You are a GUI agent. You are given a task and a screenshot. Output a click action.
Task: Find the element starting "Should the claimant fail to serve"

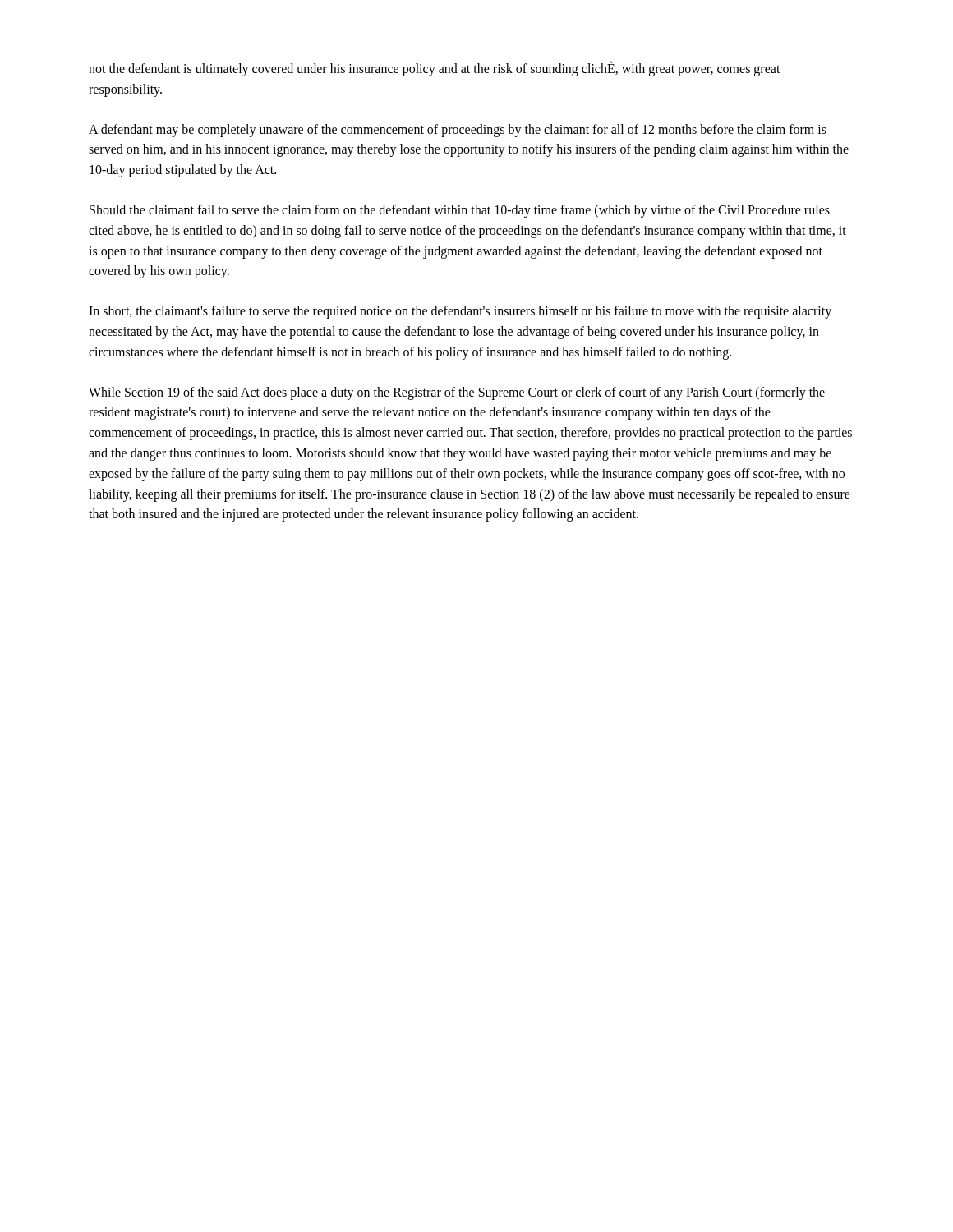[x=467, y=240]
